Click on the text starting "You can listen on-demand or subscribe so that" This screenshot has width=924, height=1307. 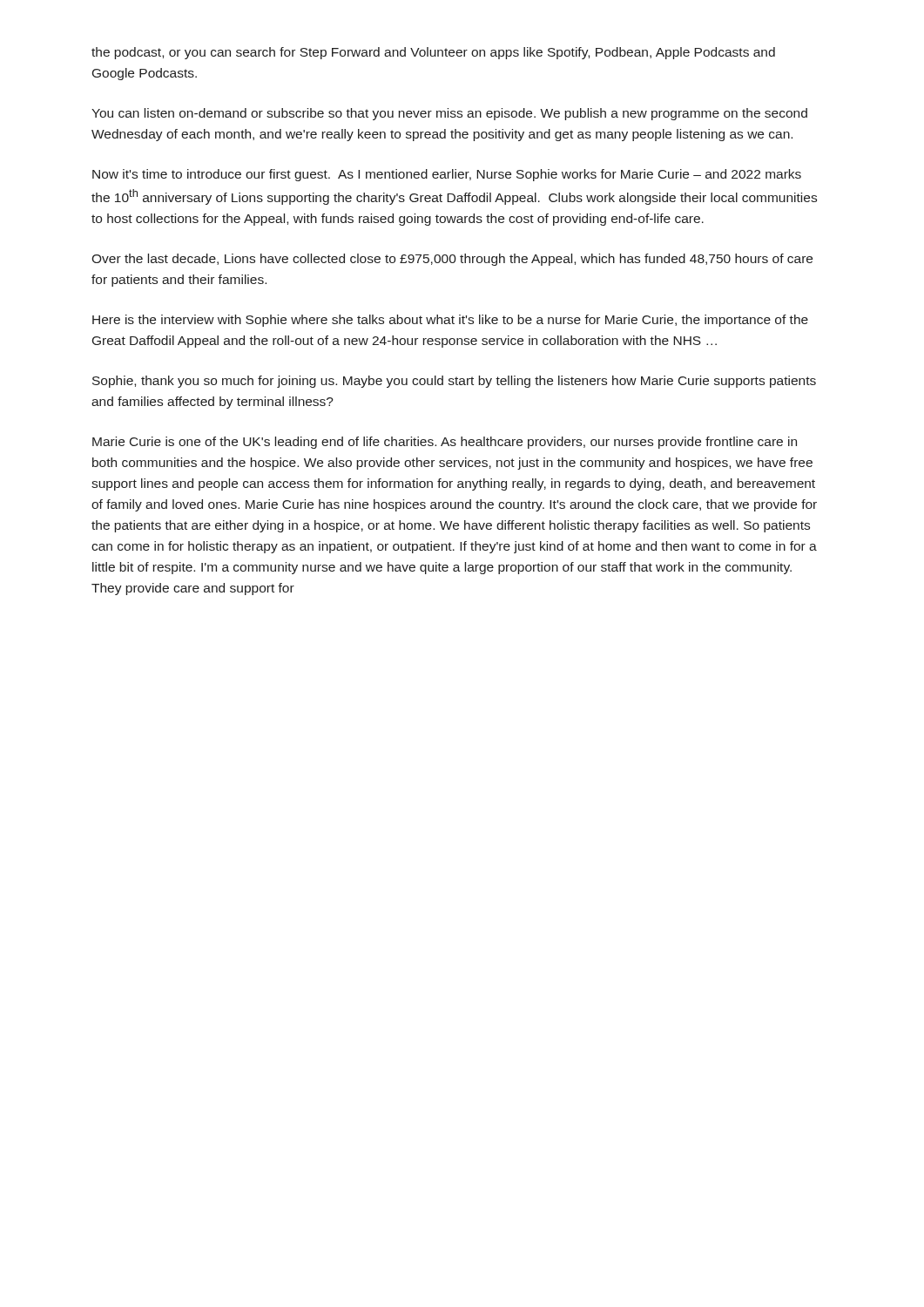click(x=450, y=123)
